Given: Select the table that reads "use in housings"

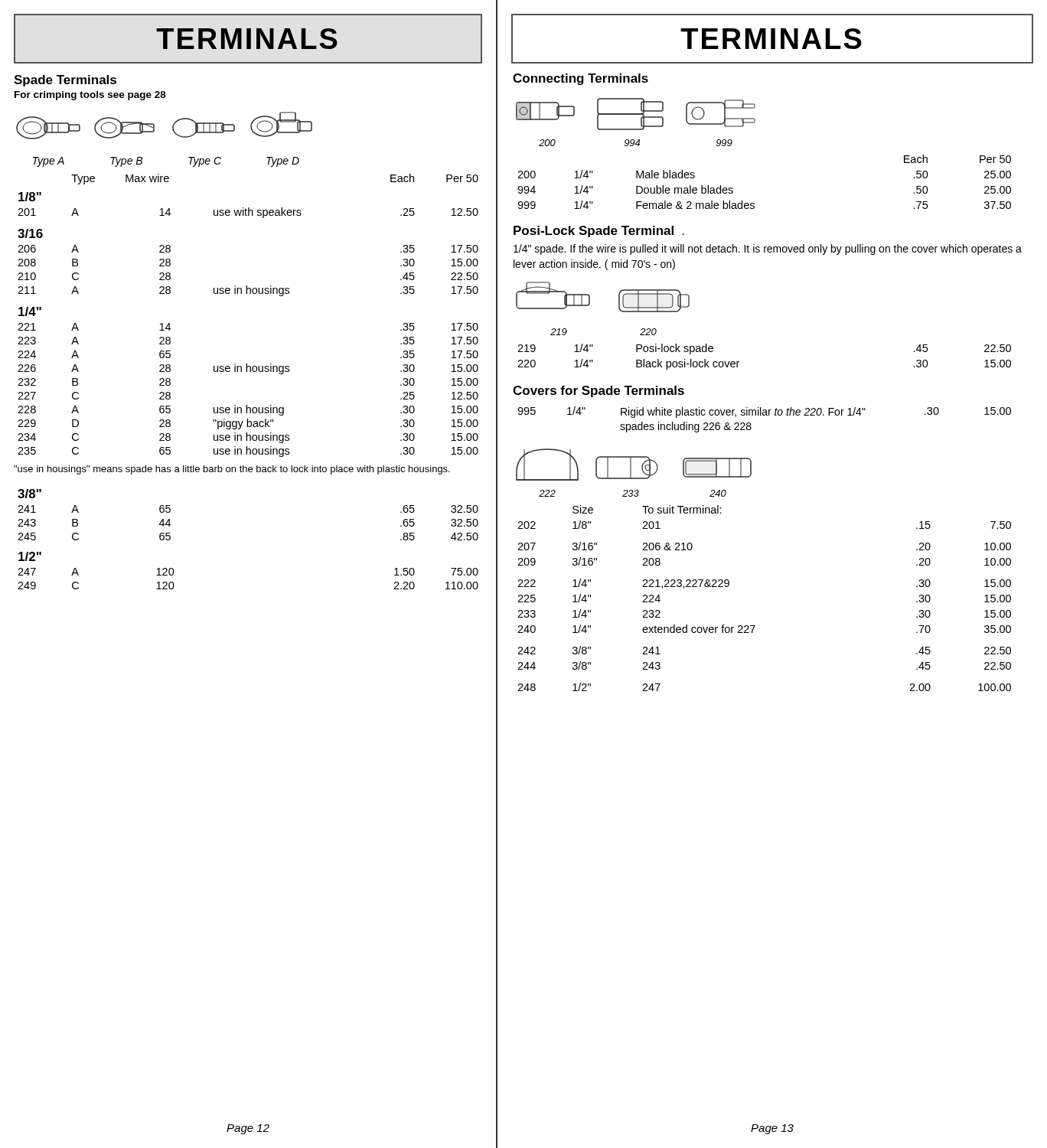Looking at the screenshot, I should 248,315.
